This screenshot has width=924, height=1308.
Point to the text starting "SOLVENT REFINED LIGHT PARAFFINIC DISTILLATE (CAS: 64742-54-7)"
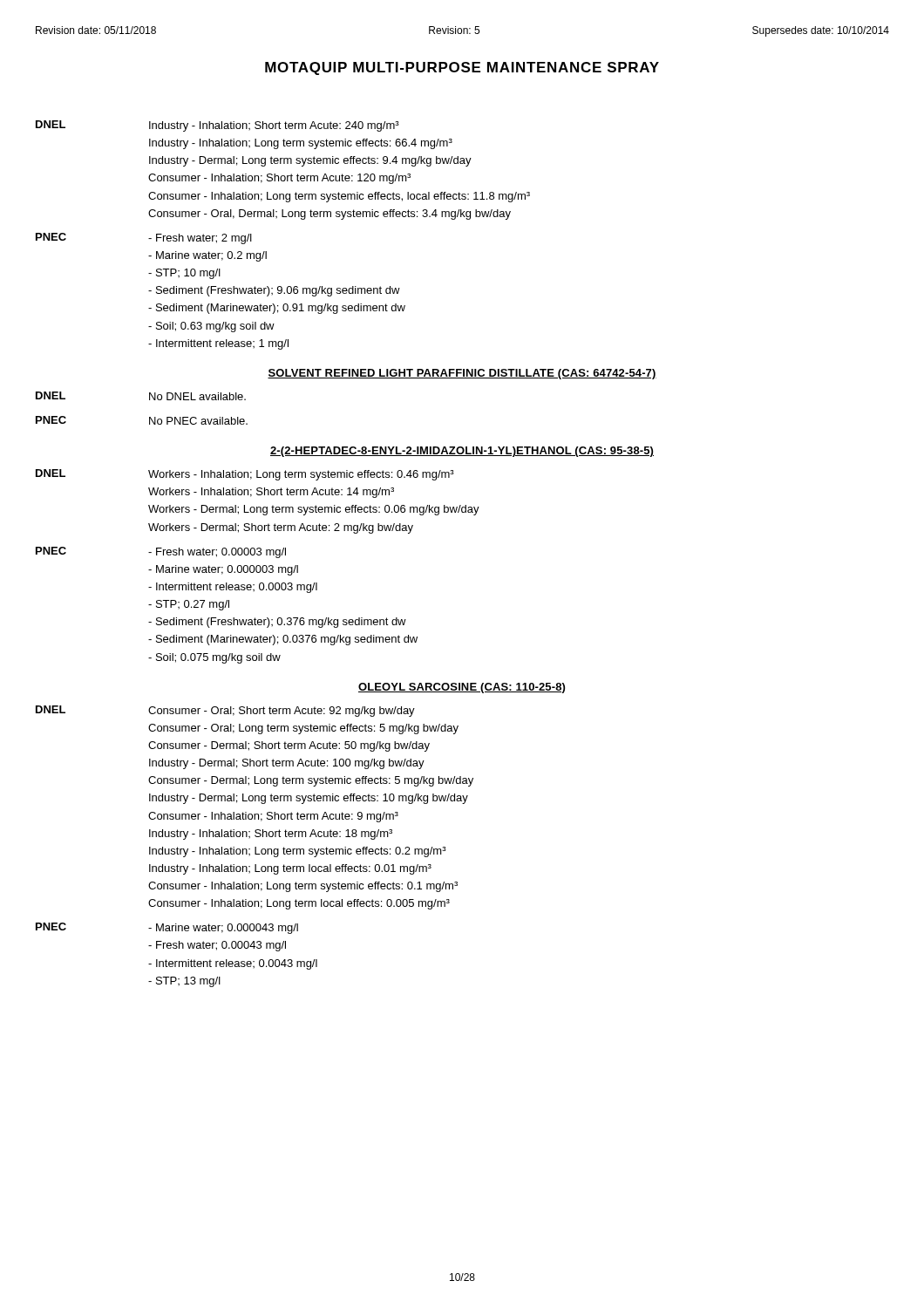click(462, 373)
